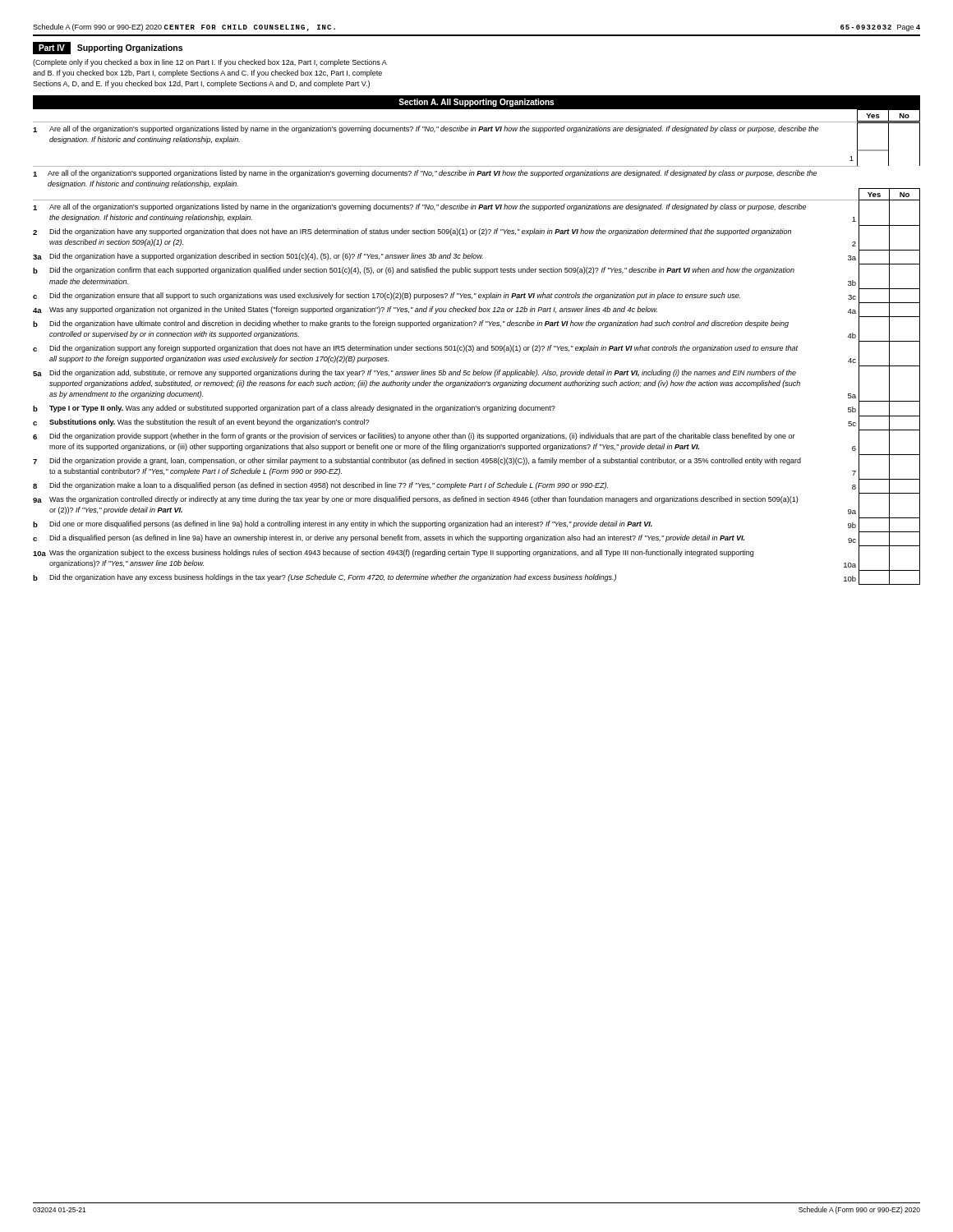Navigate to the region starting "8 Did the organization make a loan"

pyautogui.click(x=476, y=486)
